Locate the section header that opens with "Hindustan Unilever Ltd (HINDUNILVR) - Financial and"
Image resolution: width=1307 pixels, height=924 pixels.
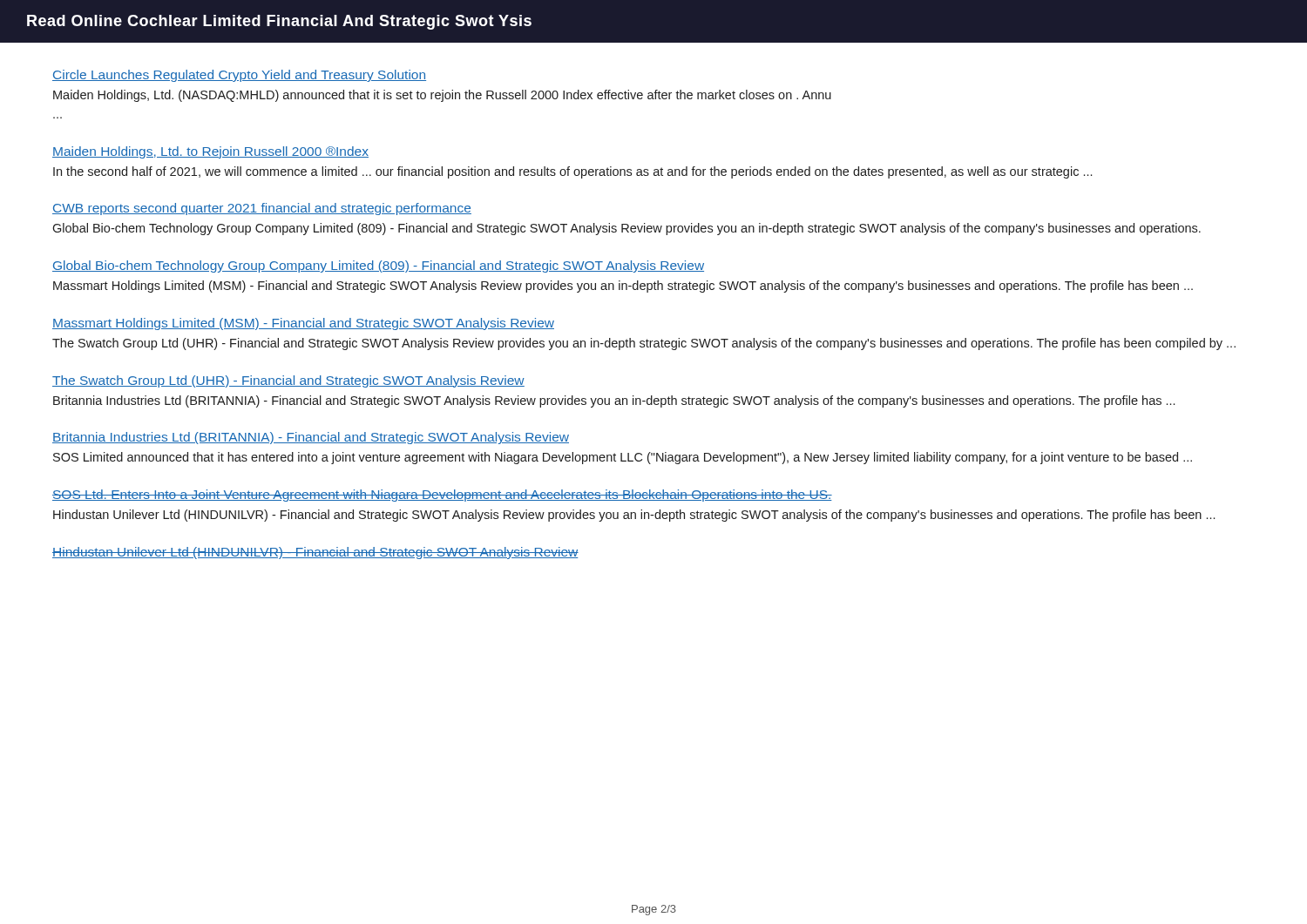tap(315, 553)
